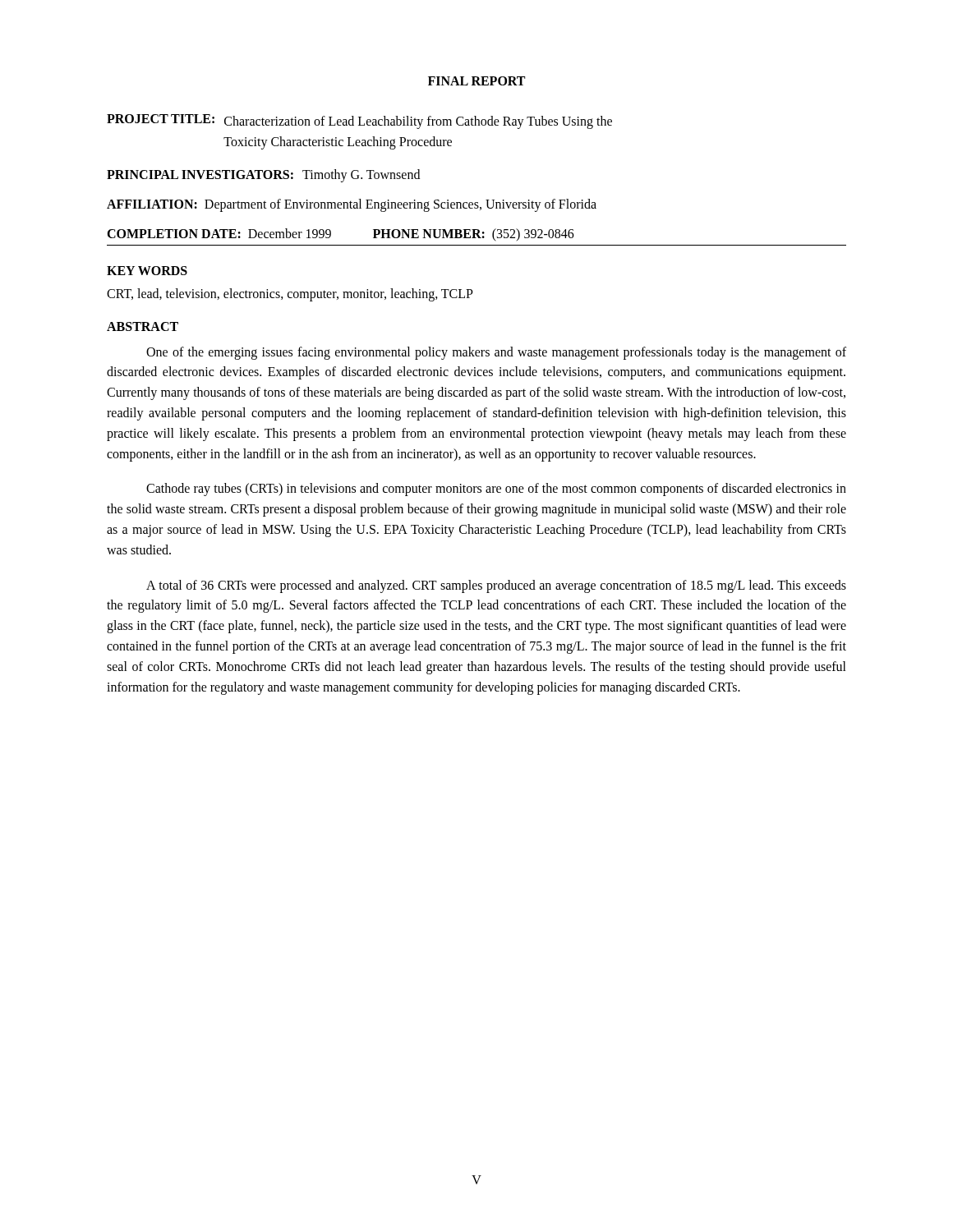This screenshot has width=953, height=1232.
Task: Find the text block with the text "PROJECT TITLE: Characterization of Lead Leachability from"
Action: tap(476, 132)
